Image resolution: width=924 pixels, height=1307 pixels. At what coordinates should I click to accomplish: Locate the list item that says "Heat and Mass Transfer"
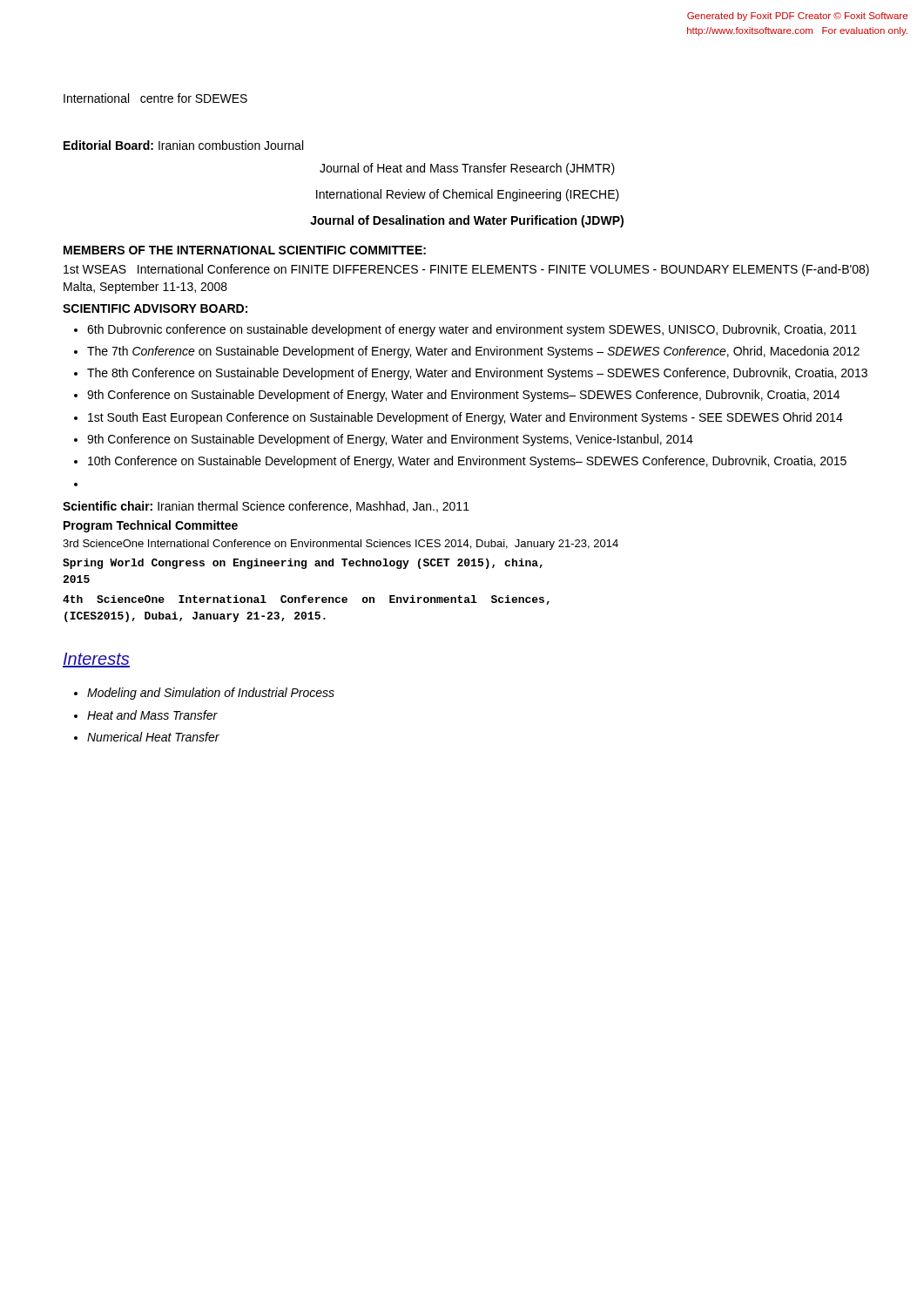(x=152, y=715)
